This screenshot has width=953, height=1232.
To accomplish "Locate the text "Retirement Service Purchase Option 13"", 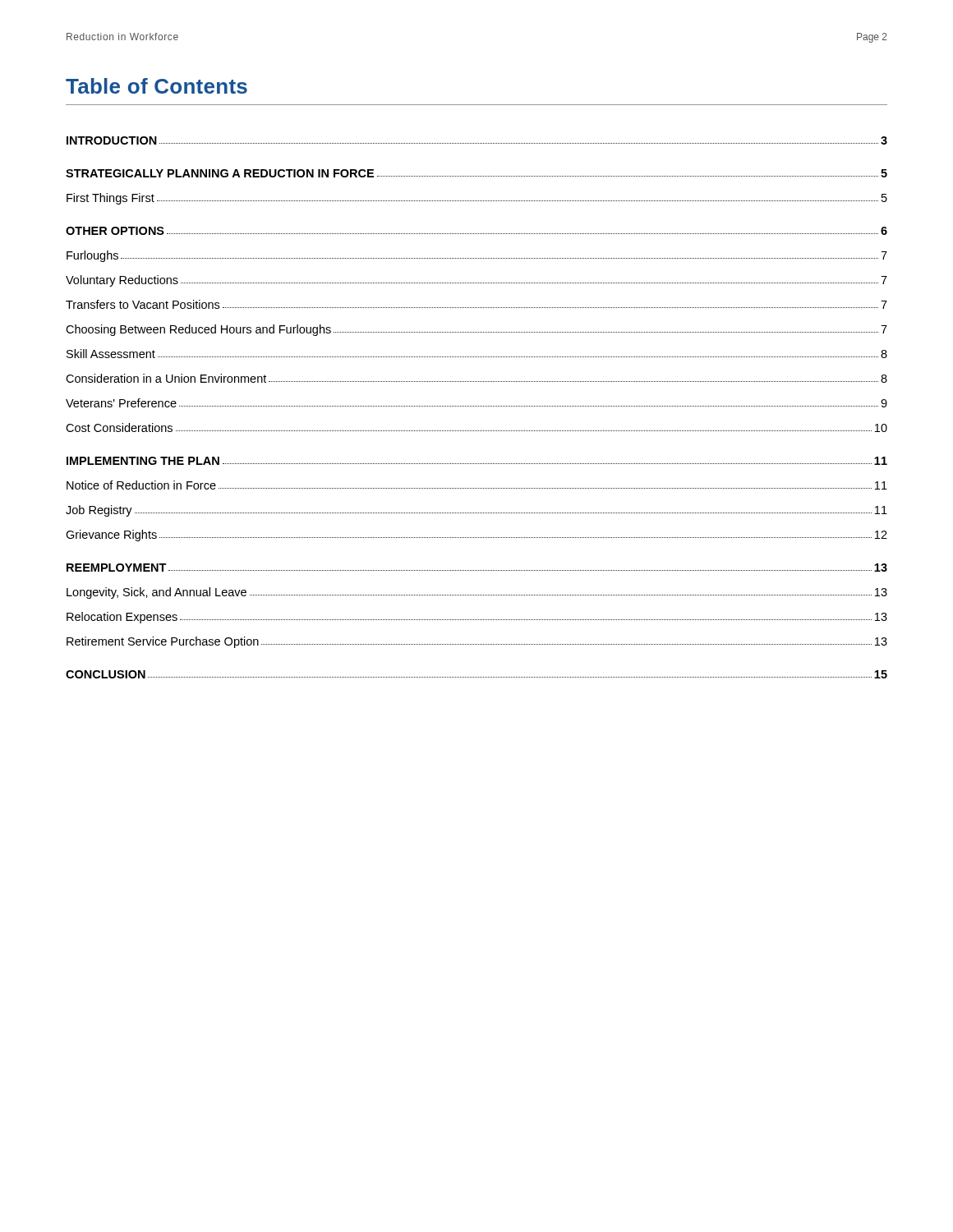I will click(x=476, y=641).
